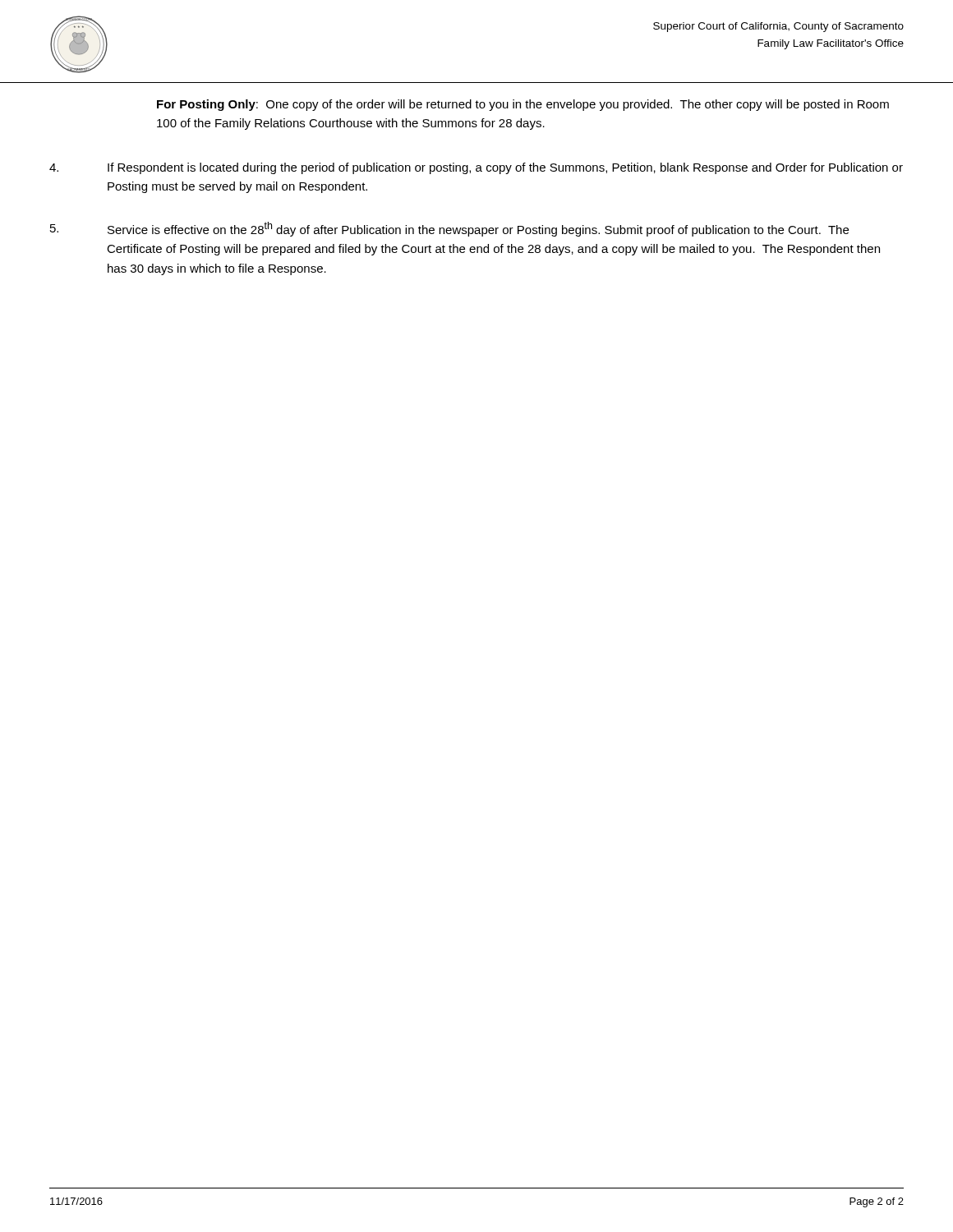This screenshot has width=953, height=1232.
Task: Locate the text block starting "For Posting Only: One copy of the"
Action: click(523, 113)
